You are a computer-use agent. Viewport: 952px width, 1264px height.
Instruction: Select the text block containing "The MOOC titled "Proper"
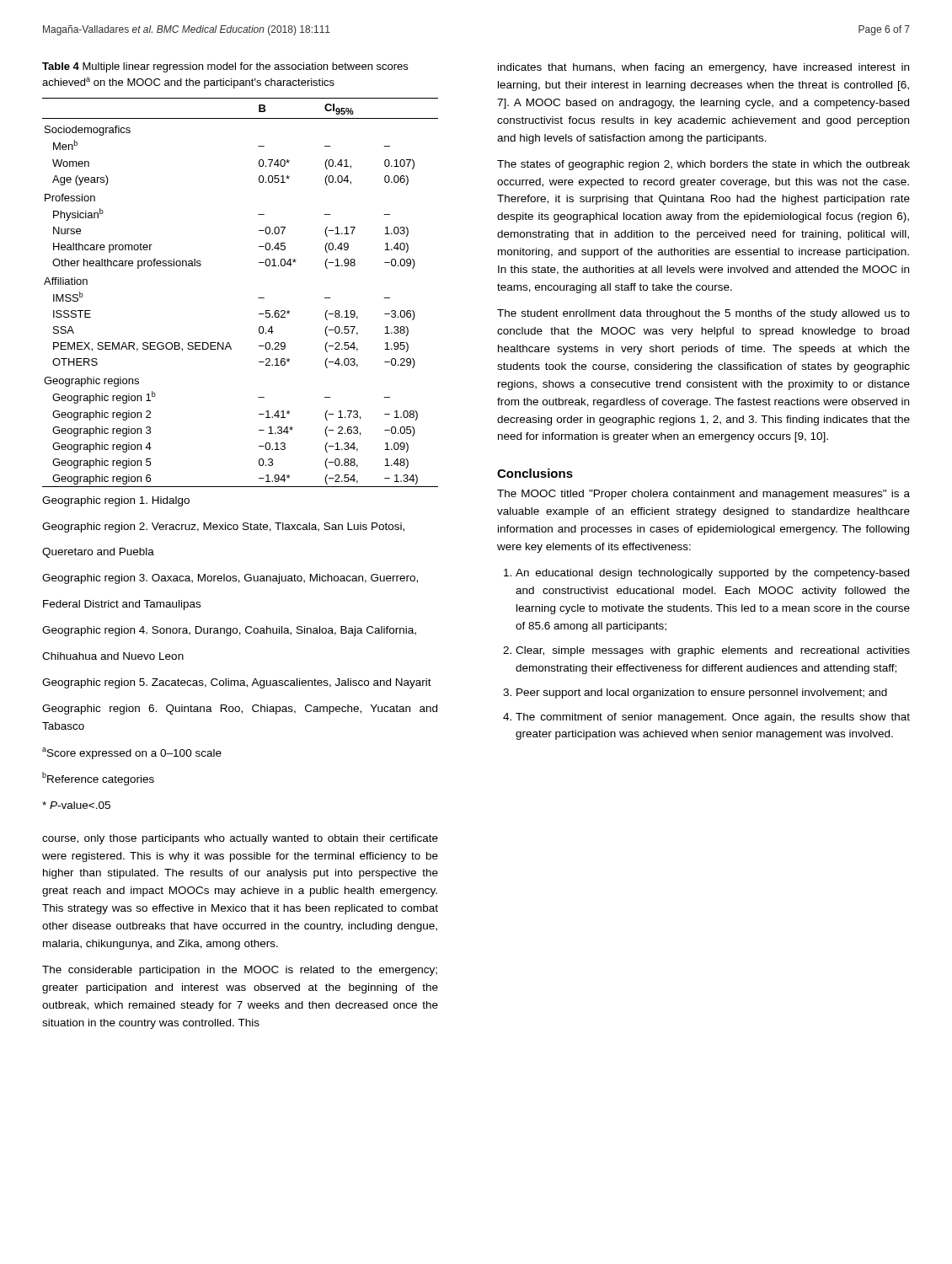pos(703,521)
